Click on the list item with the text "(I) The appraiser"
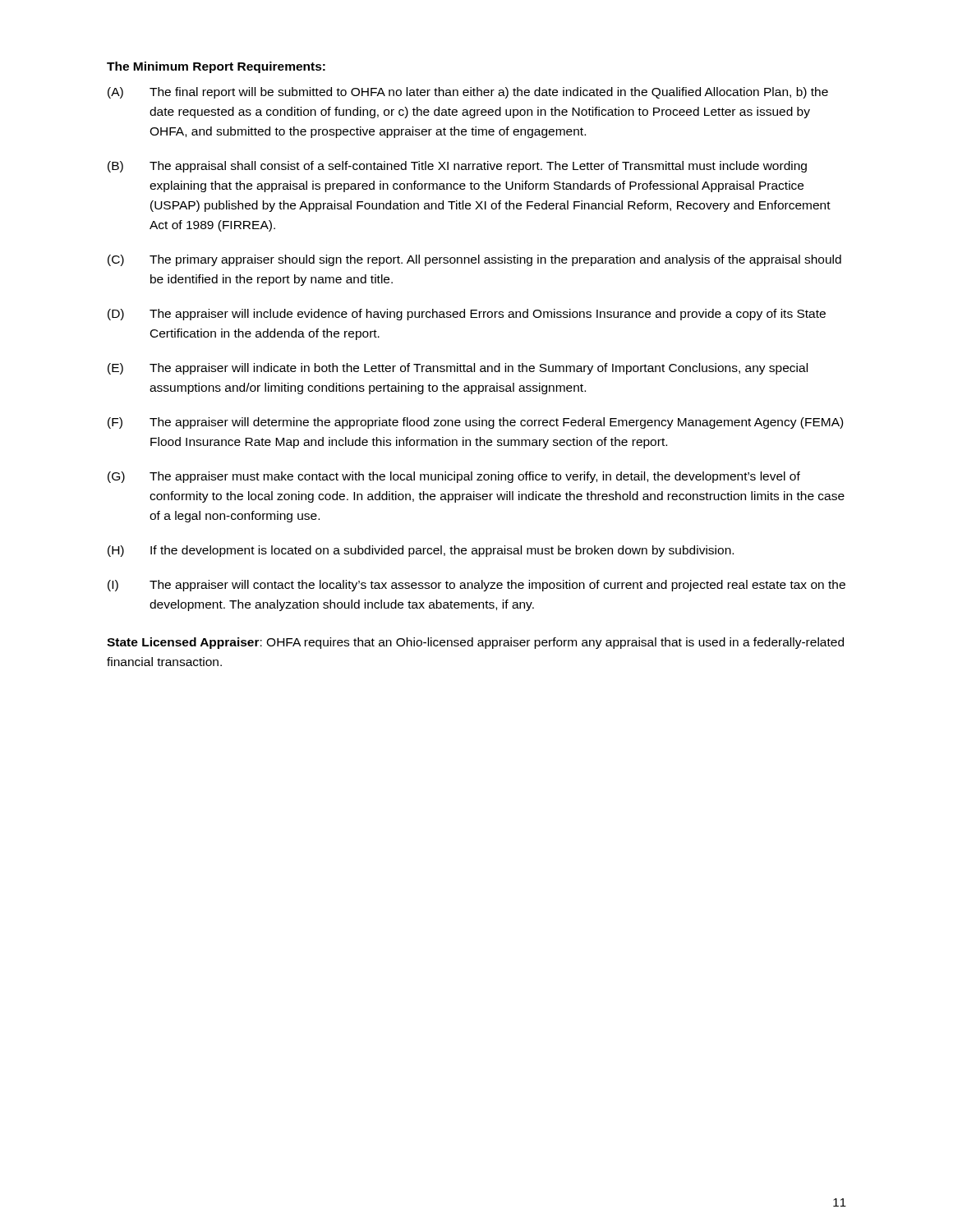The image size is (953, 1232). tap(476, 595)
